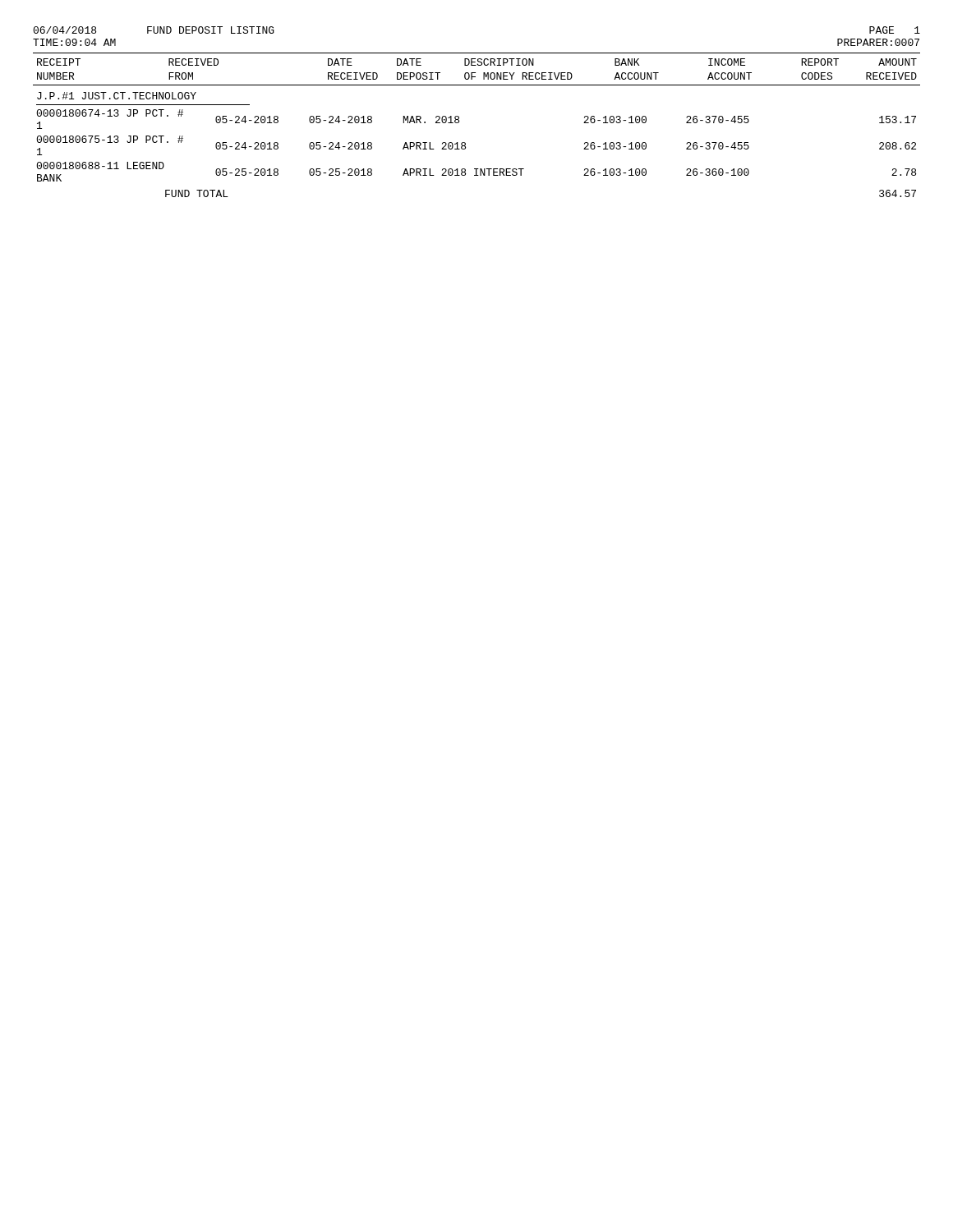The width and height of the screenshot is (953, 1232).
Task: Find the table that mentions "OF MONEY RECEIVED"
Action: point(476,128)
